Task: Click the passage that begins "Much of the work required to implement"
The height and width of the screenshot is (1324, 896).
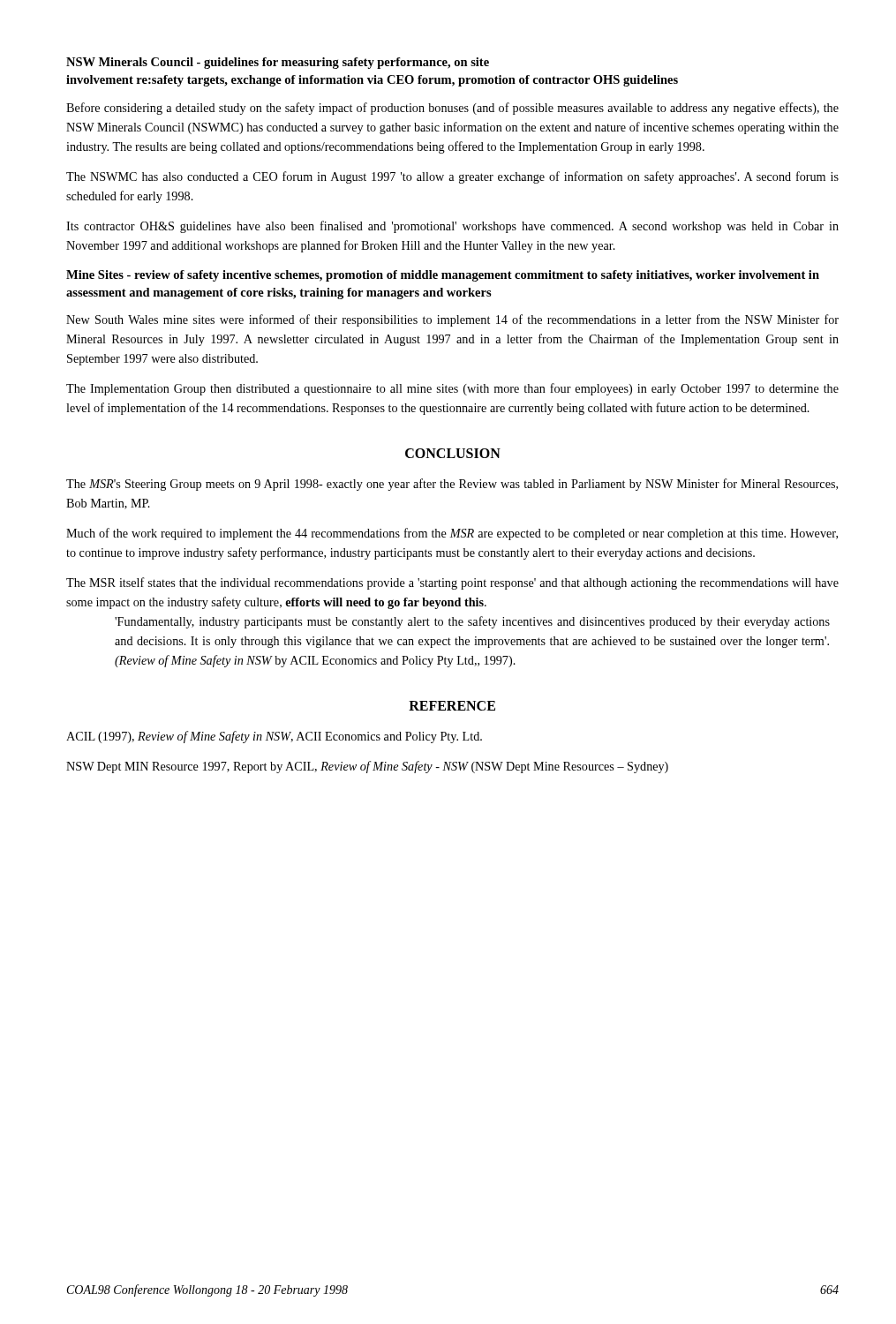Action: point(452,543)
